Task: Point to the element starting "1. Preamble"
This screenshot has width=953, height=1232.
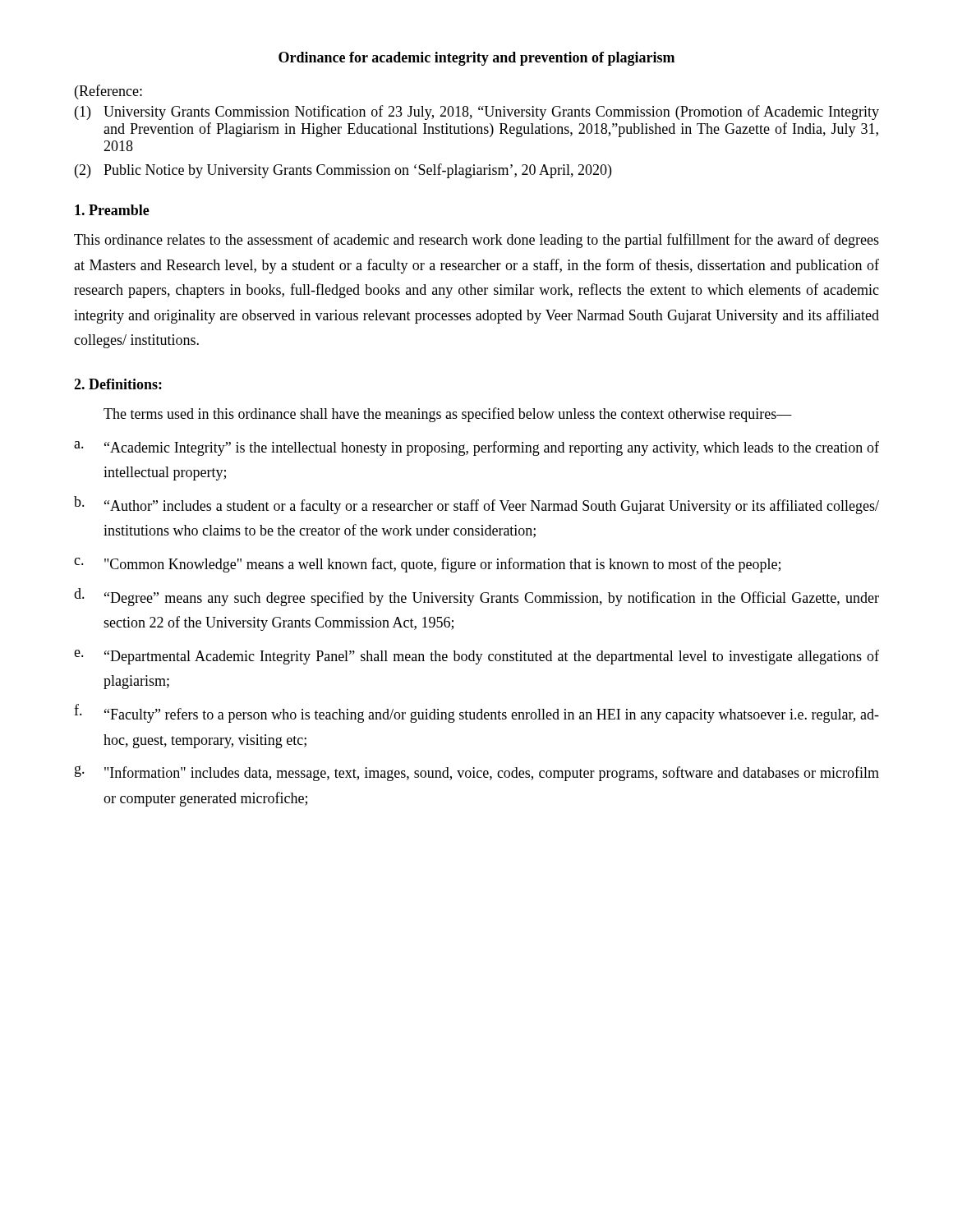Action: (112, 210)
